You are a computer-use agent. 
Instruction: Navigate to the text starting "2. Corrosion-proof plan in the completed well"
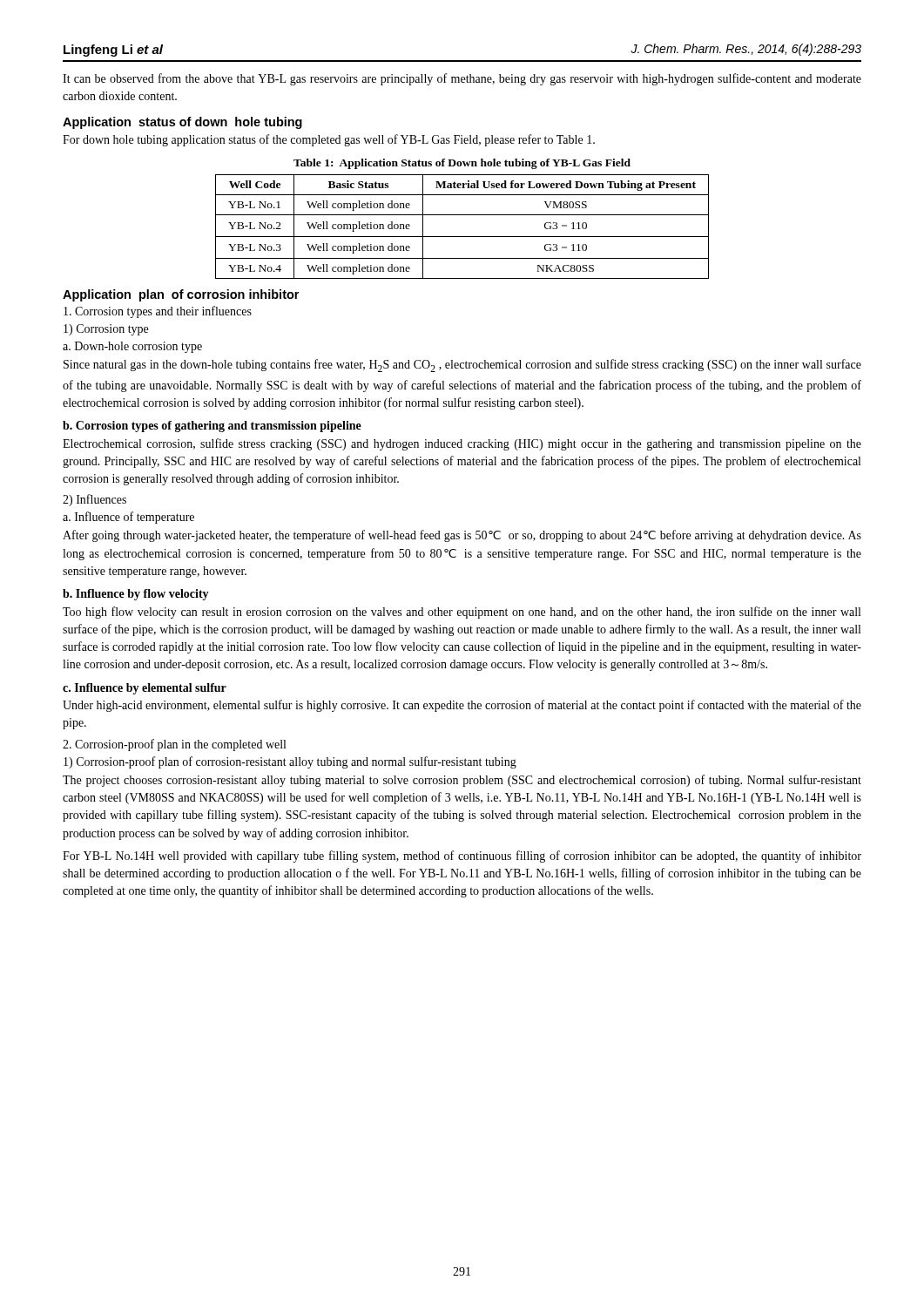pos(175,744)
